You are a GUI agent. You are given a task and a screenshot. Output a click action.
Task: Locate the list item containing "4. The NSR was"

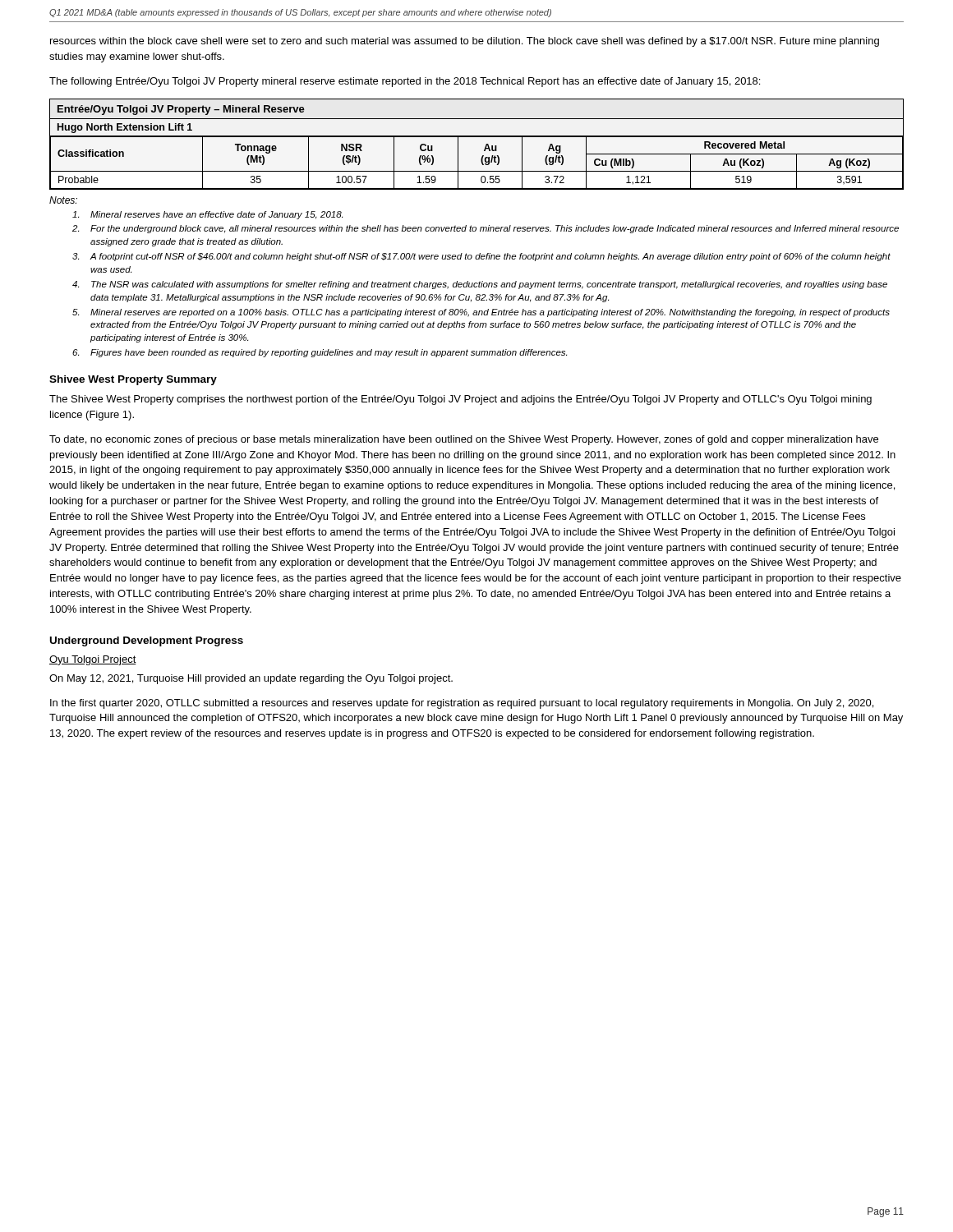coord(488,291)
